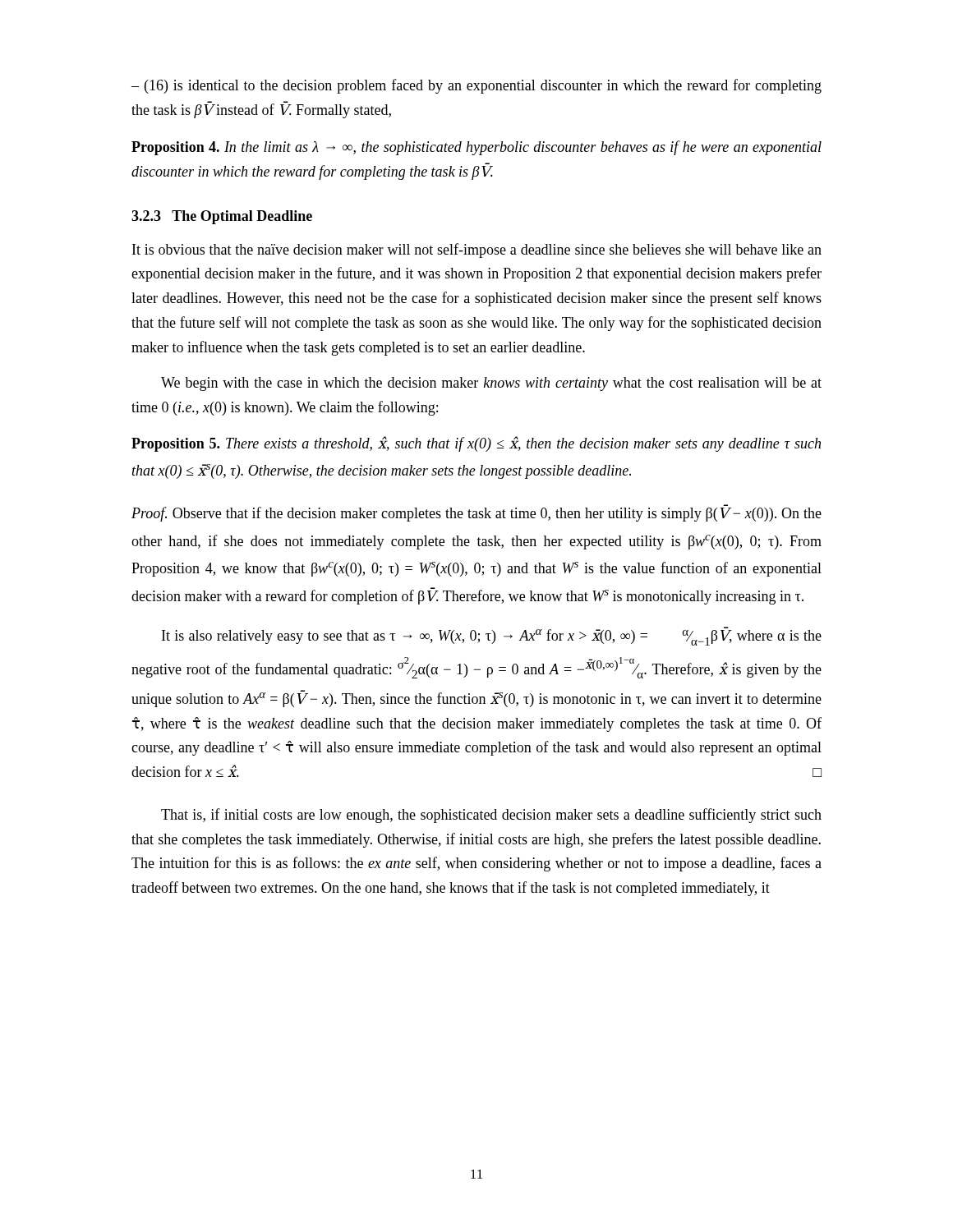Navigate to the block starting "That is, if initial"

(x=476, y=851)
